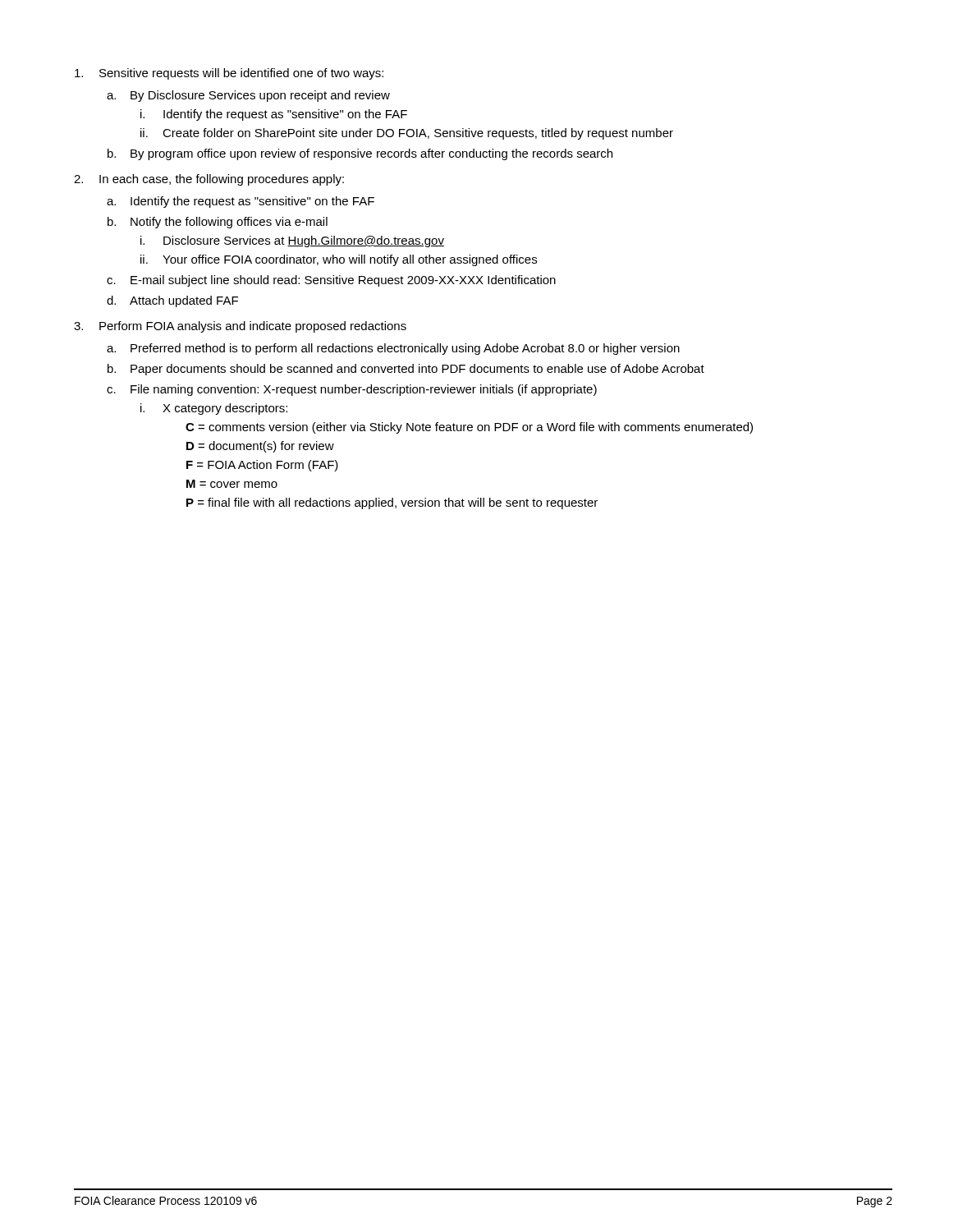Image resolution: width=958 pixels, height=1232 pixels.
Task: Point to the text block starting "C = comments version (either via Sticky Note"
Action: click(x=470, y=427)
